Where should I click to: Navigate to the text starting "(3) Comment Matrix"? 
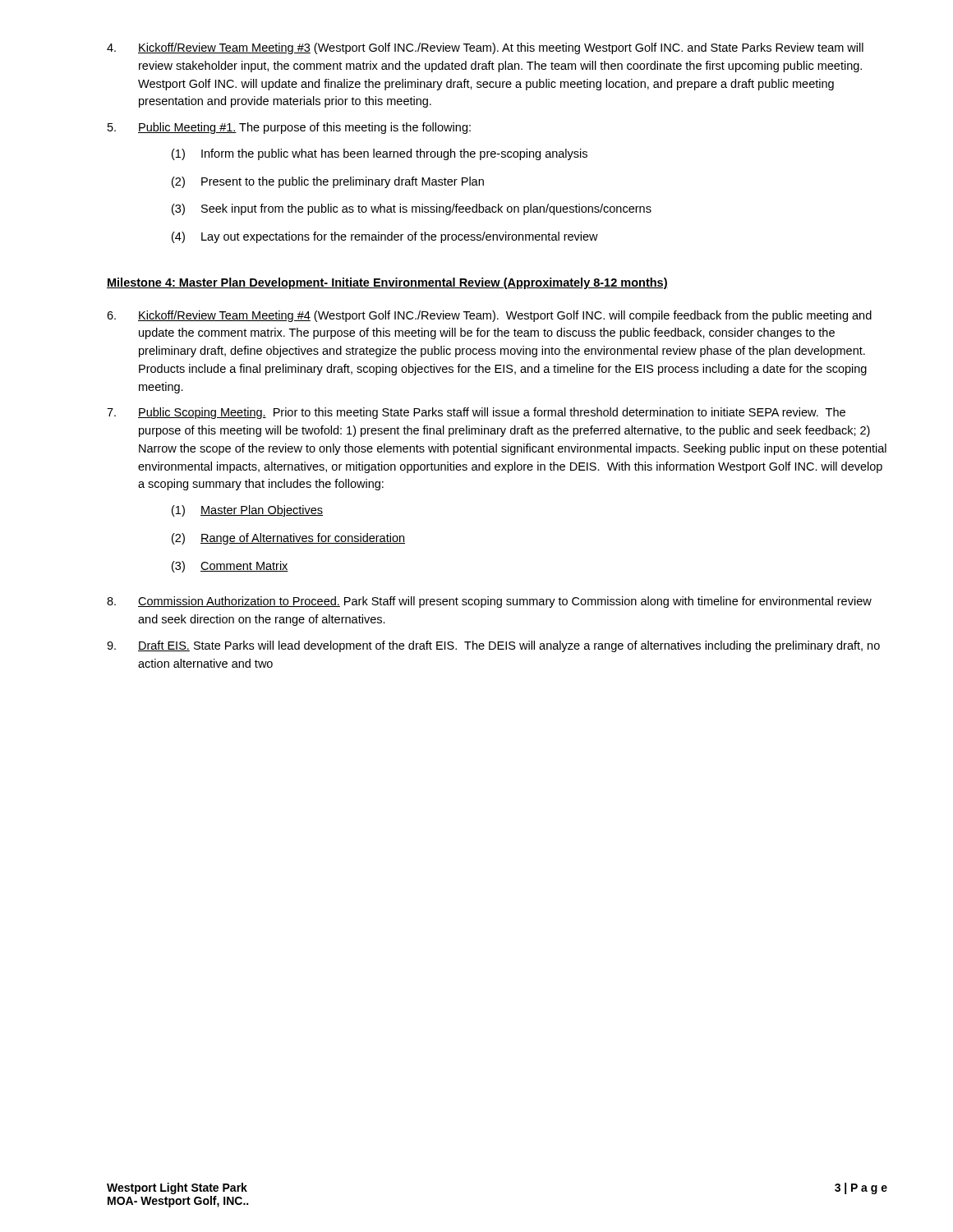[230, 567]
